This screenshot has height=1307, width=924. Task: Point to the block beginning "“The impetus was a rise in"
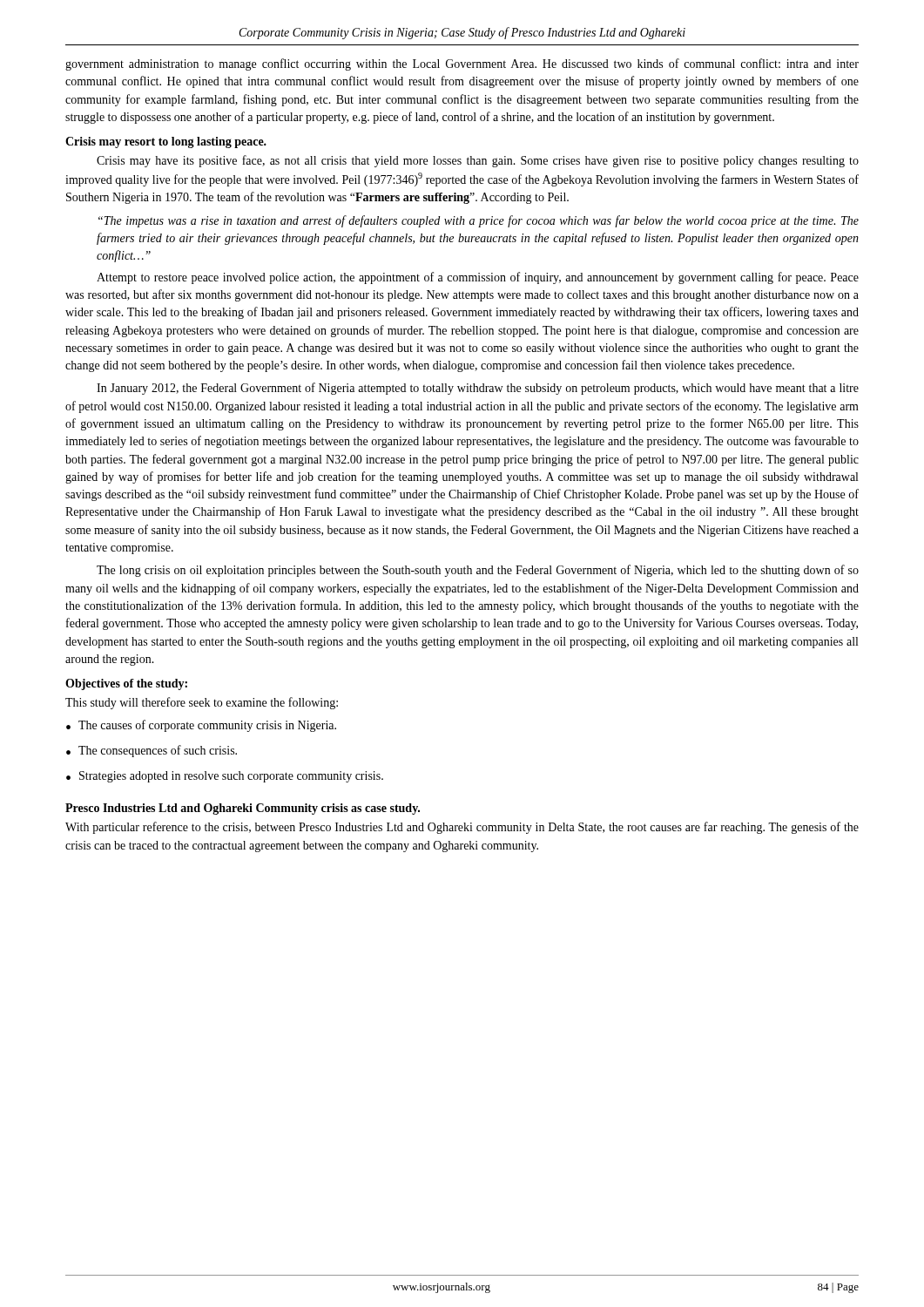pyautogui.click(x=478, y=238)
